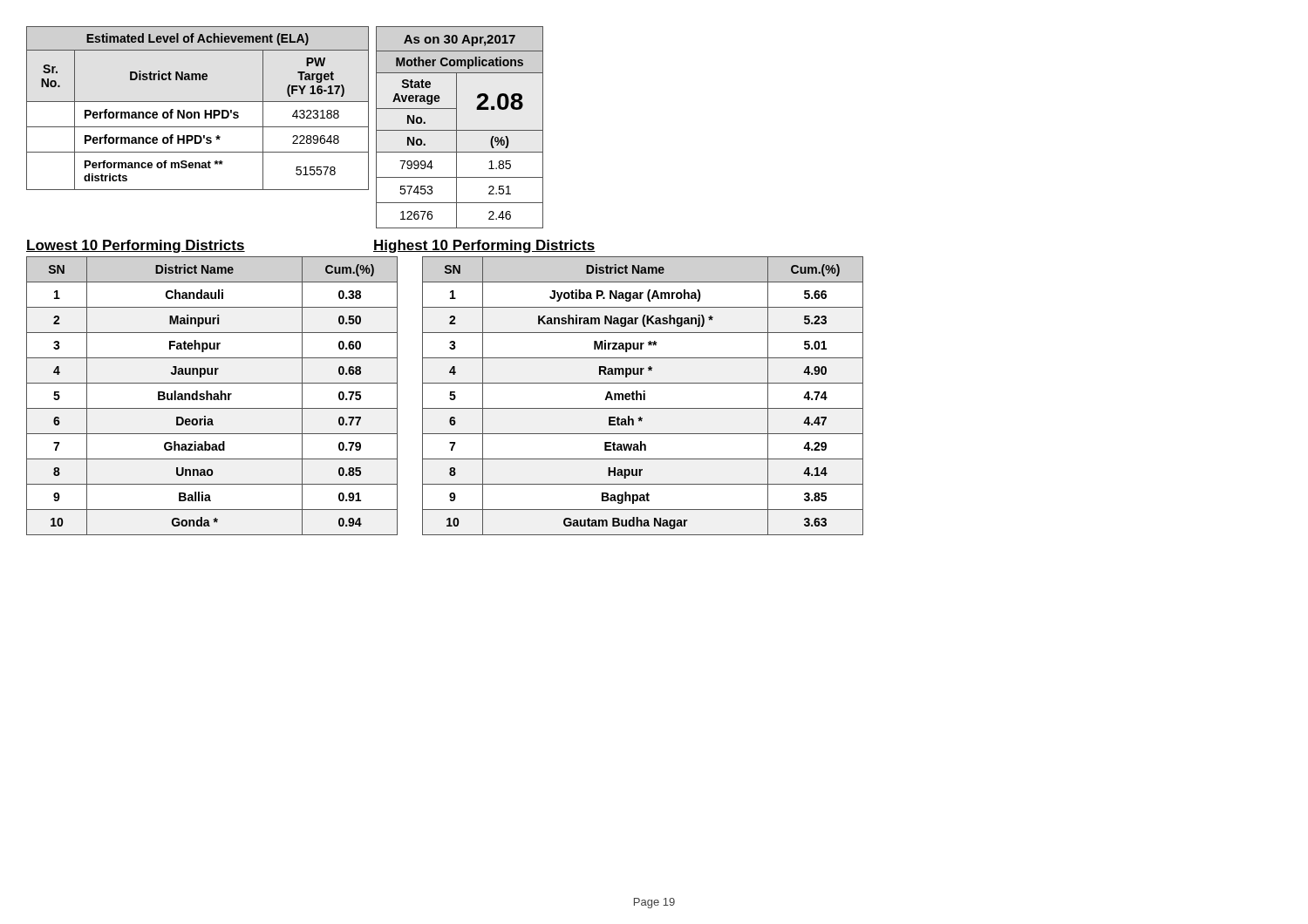Click on the table containing "Performance of HPD's"
The width and height of the screenshot is (1308, 924).
click(x=198, y=108)
